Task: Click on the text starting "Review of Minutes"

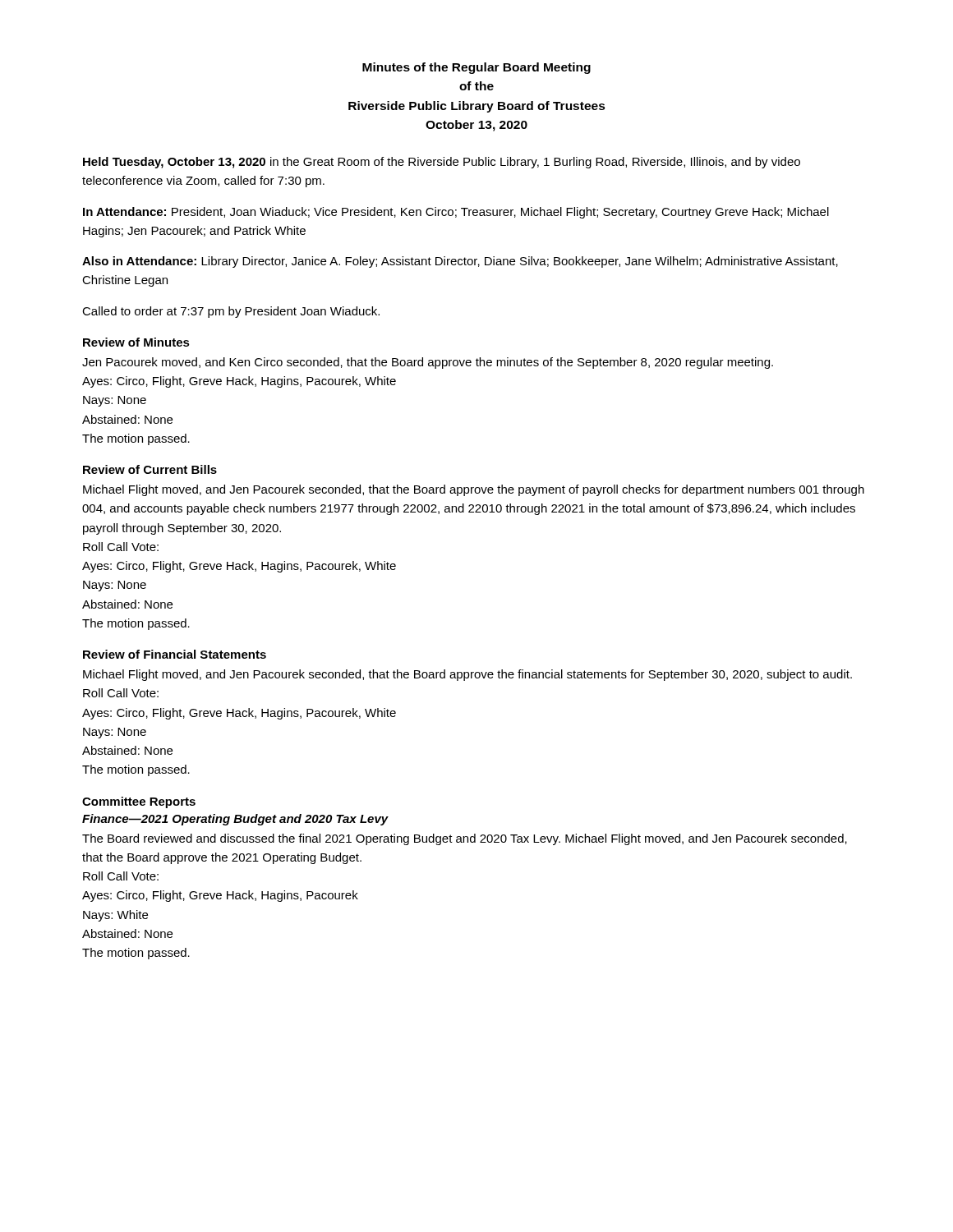Action: coord(136,342)
